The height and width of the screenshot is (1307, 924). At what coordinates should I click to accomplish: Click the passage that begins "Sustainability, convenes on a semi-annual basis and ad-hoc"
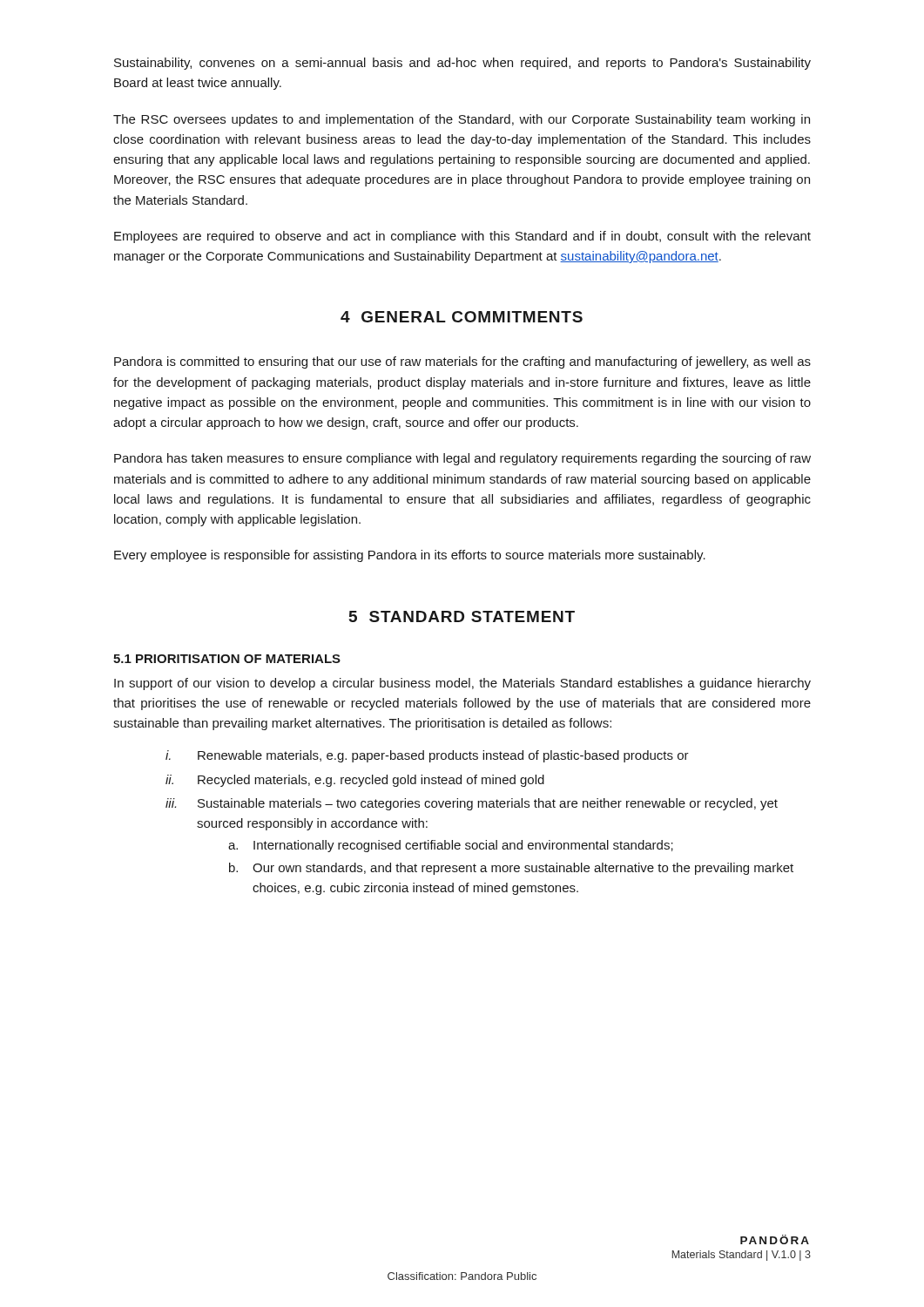click(462, 72)
